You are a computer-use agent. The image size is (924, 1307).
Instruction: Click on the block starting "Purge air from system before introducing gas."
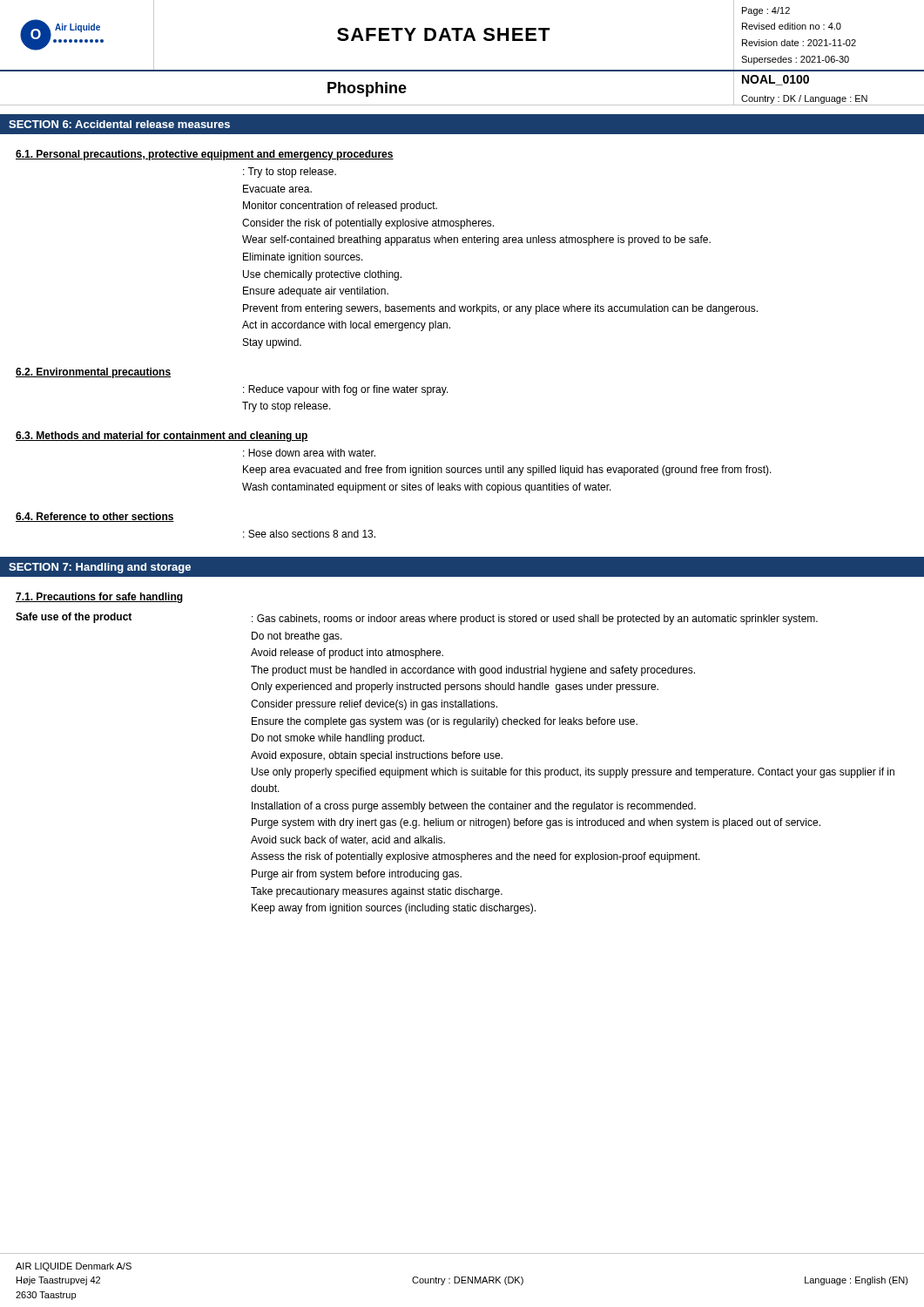click(x=357, y=875)
